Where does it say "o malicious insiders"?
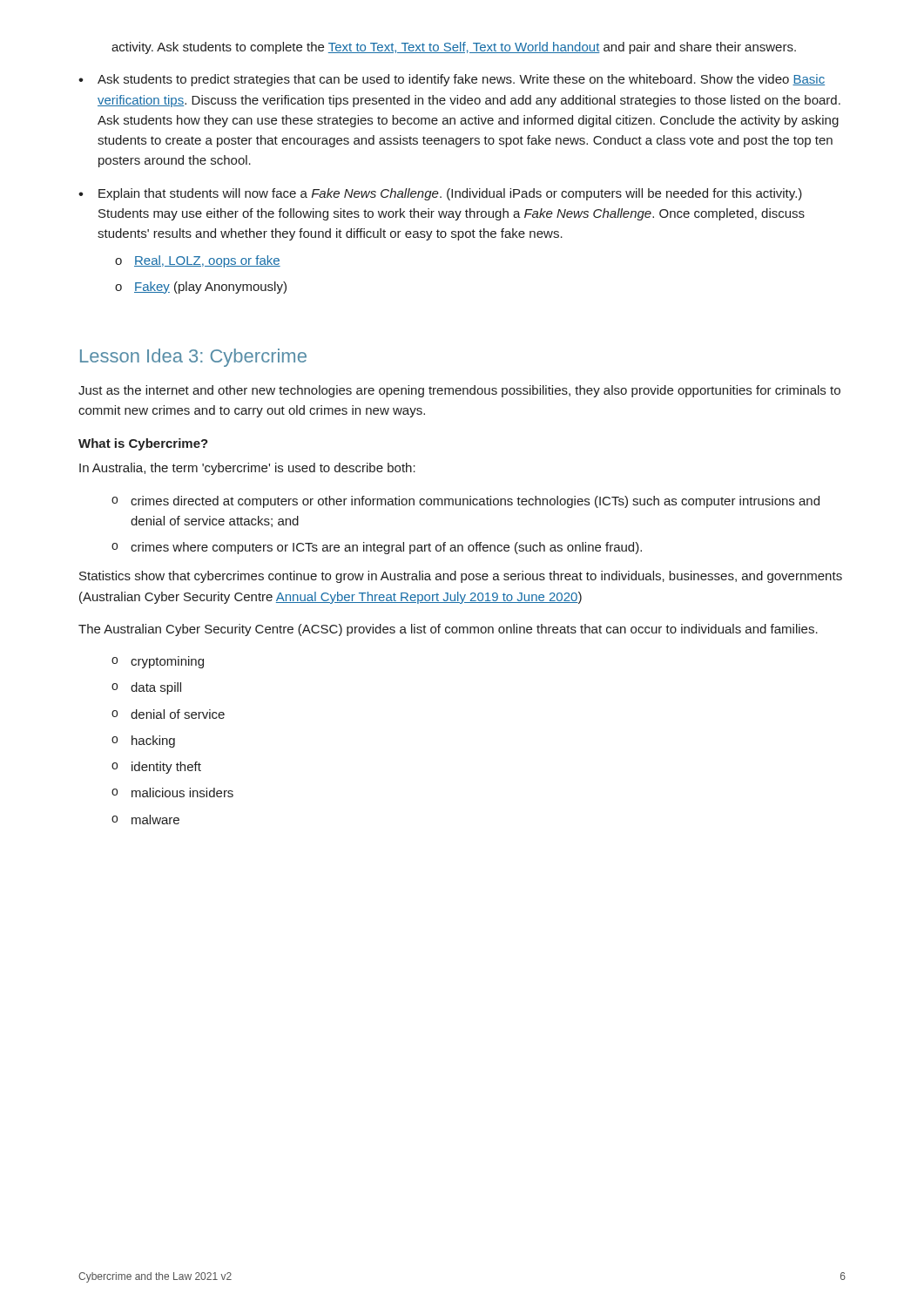The image size is (924, 1307). pos(173,793)
